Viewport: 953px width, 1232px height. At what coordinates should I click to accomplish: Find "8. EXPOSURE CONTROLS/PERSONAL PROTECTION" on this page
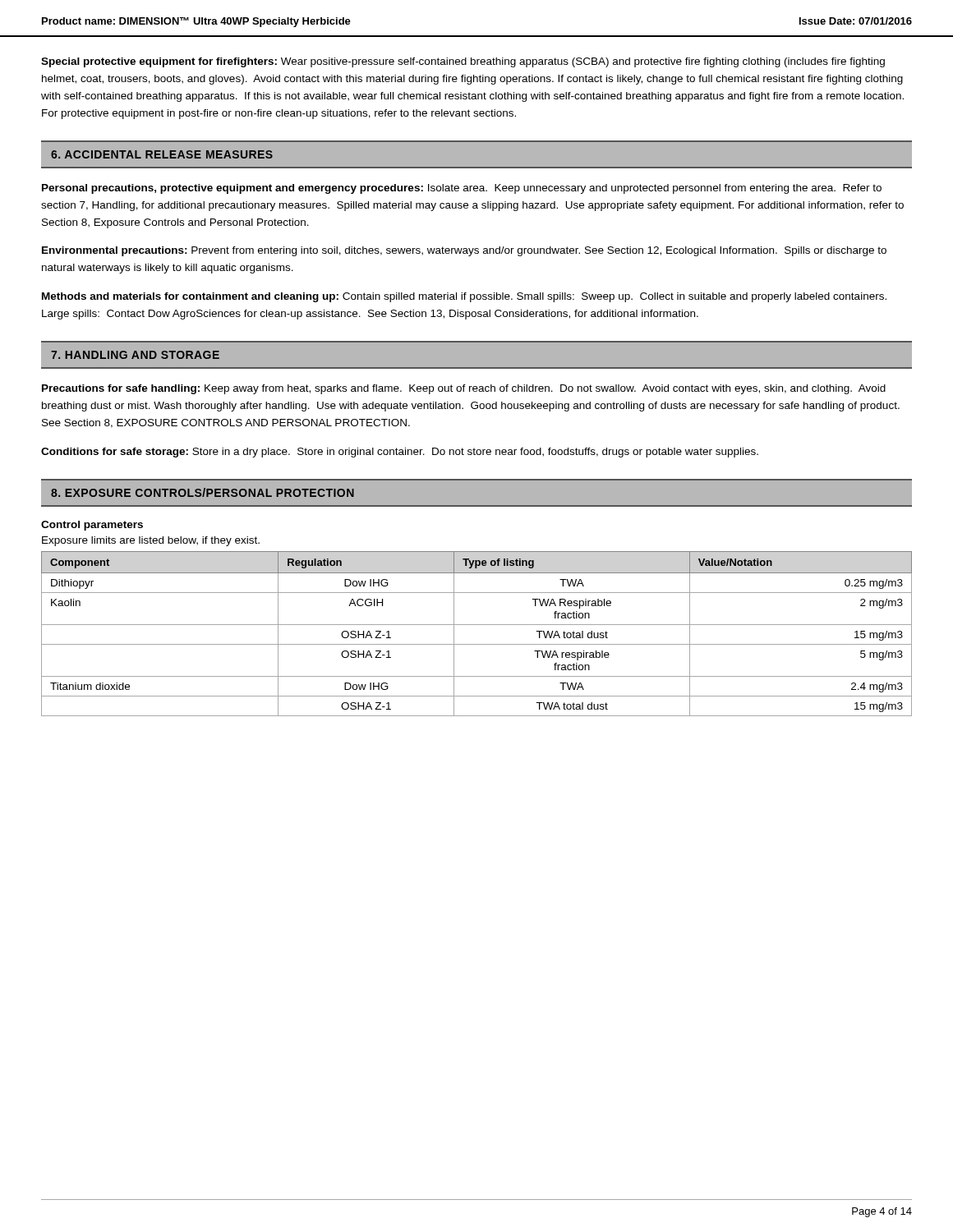coord(203,493)
